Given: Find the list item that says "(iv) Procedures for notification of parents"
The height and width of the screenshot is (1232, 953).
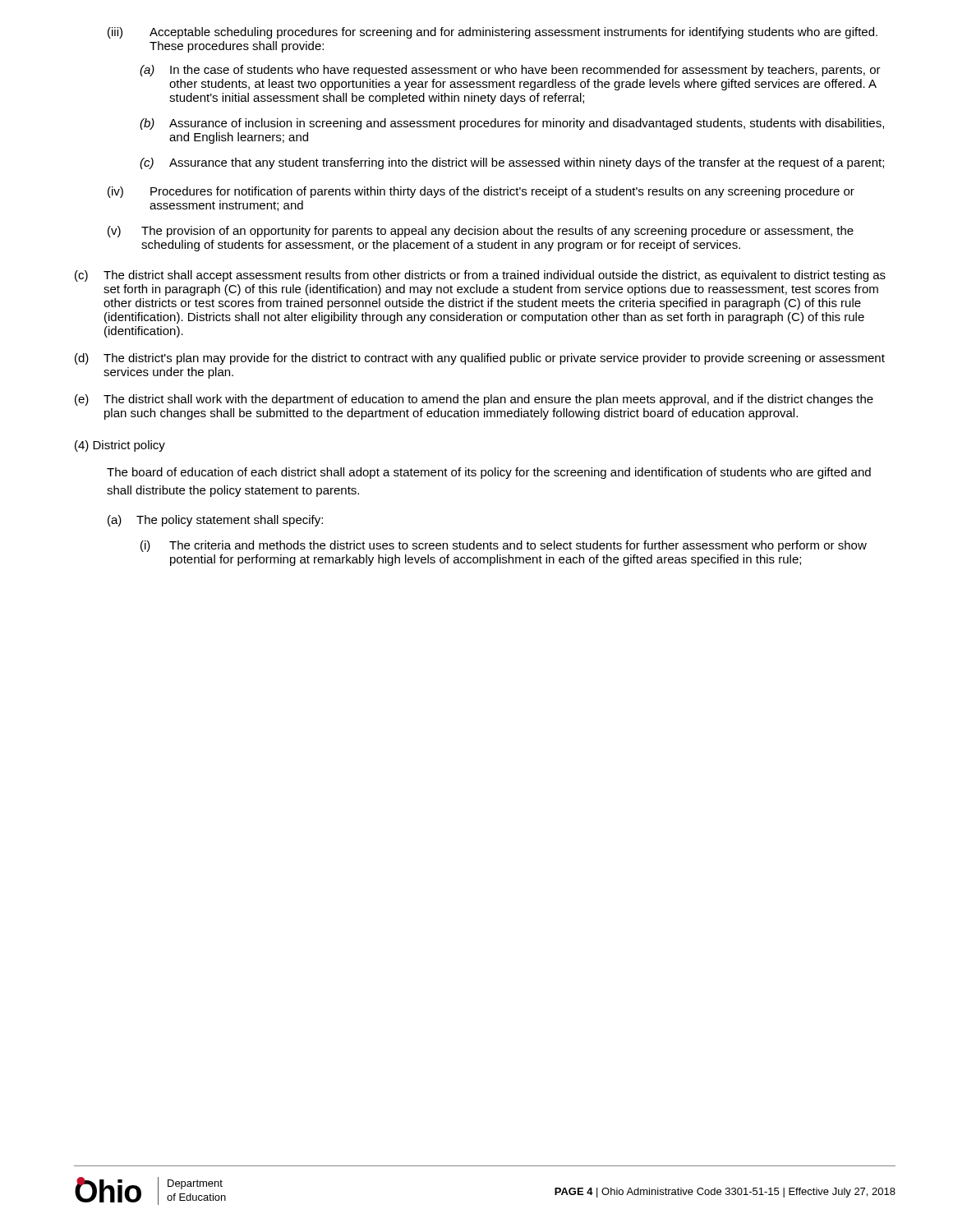Looking at the screenshot, I should point(501,198).
